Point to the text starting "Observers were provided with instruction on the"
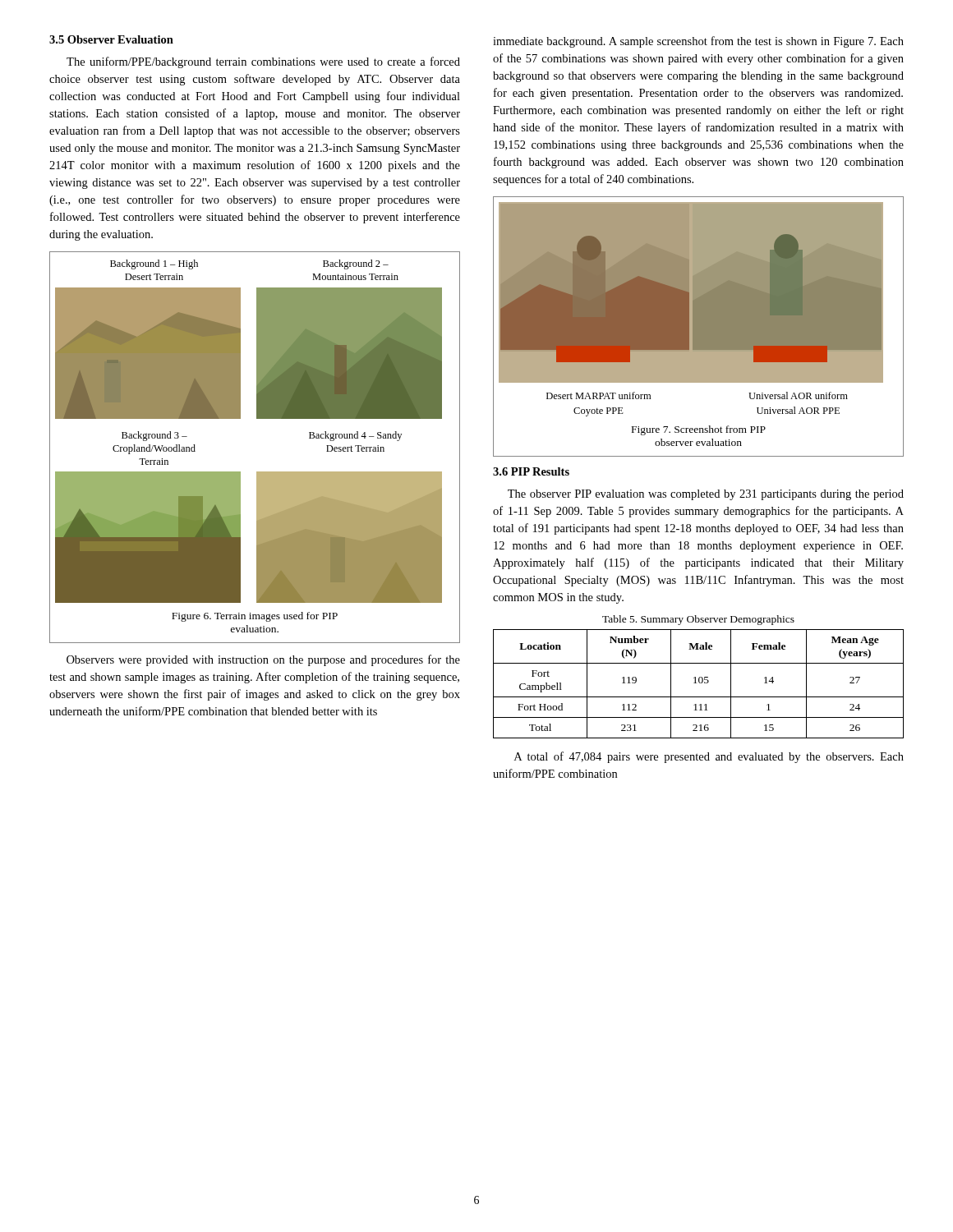 pos(255,686)
